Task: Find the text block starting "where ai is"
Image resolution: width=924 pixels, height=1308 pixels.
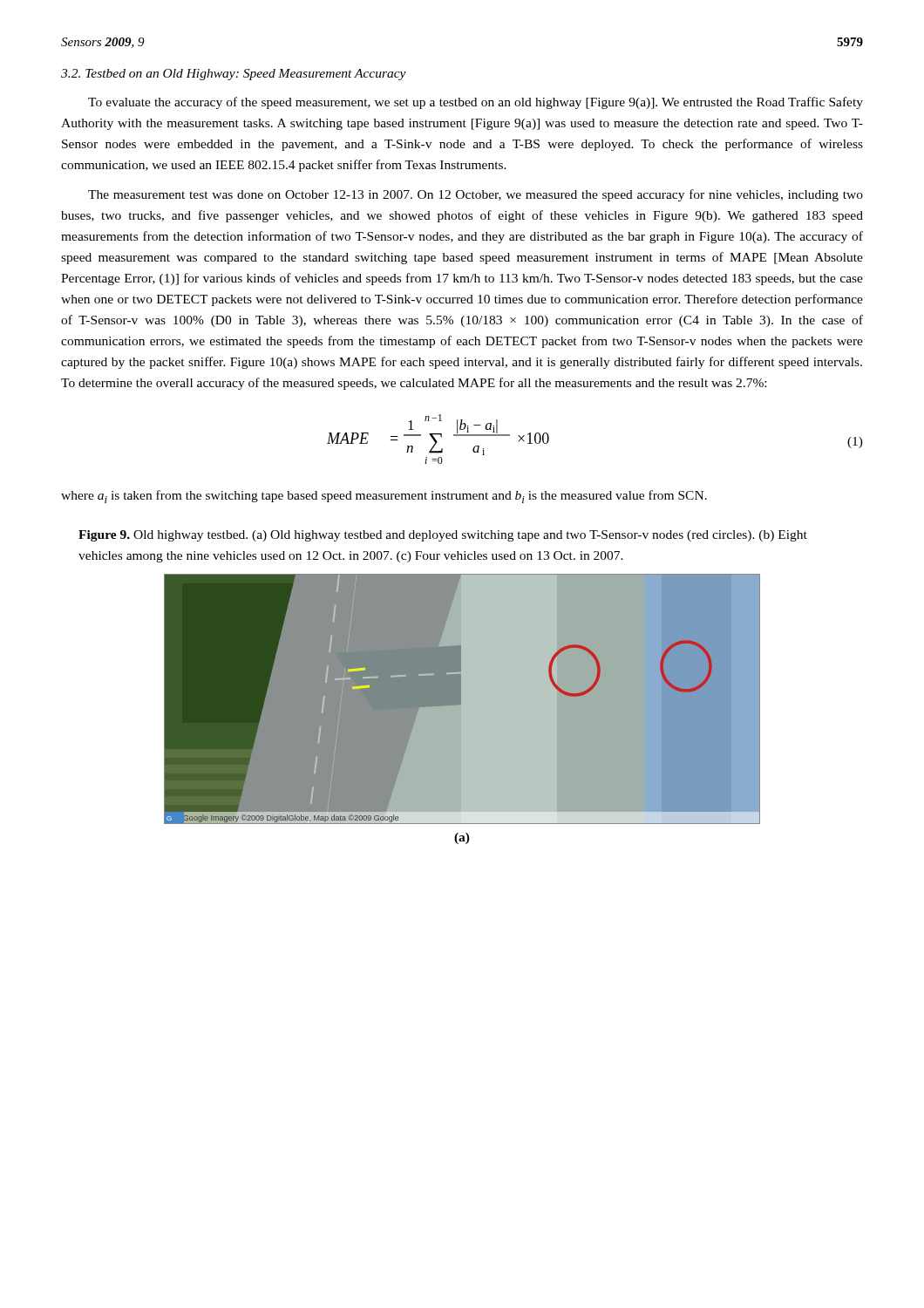Action: click(x=384, y=497)
